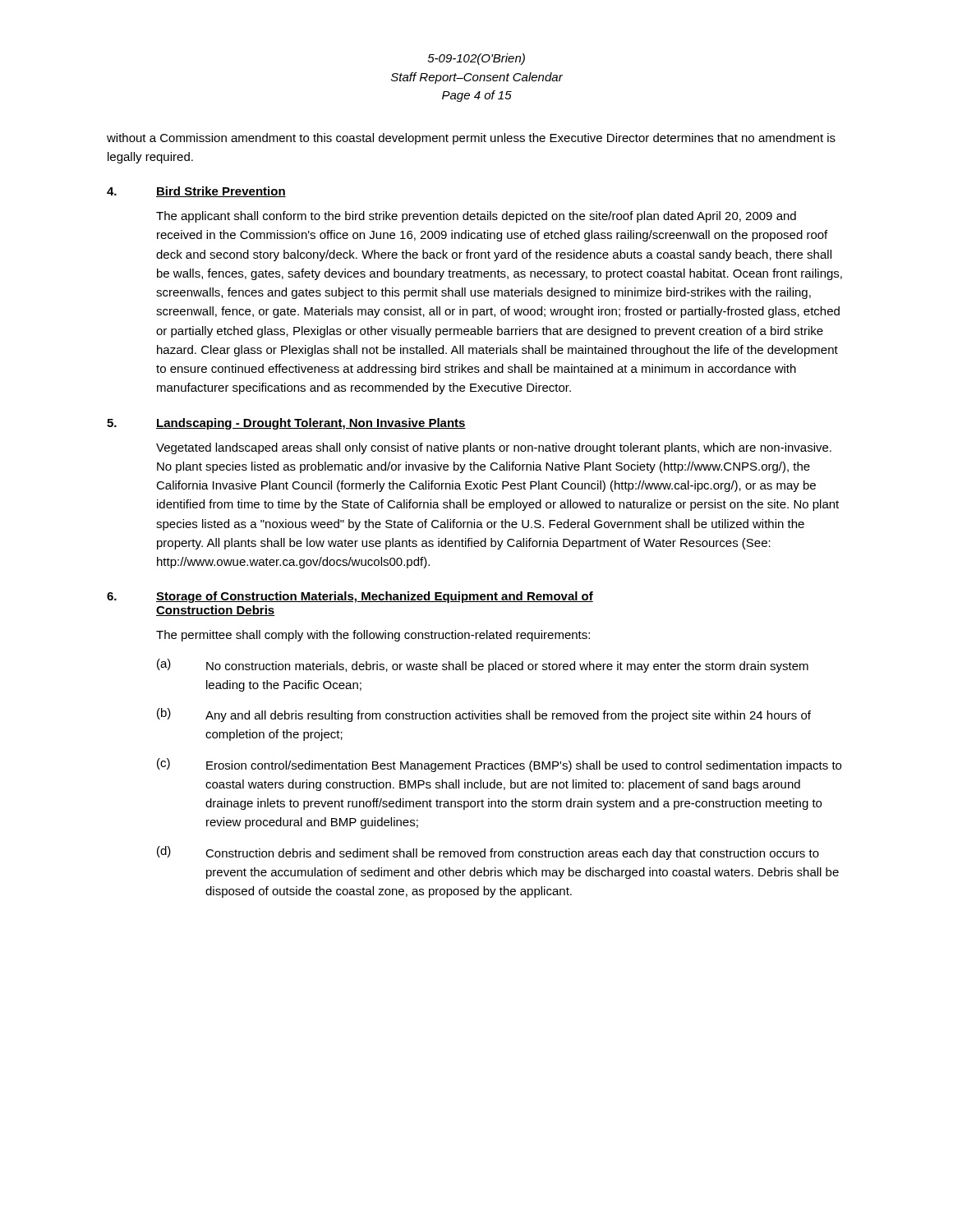Click on the text block that says "Vegetated landscaped areas shall only consist of native"
This screenshot has height=1232, width=953.
(498, 504)
